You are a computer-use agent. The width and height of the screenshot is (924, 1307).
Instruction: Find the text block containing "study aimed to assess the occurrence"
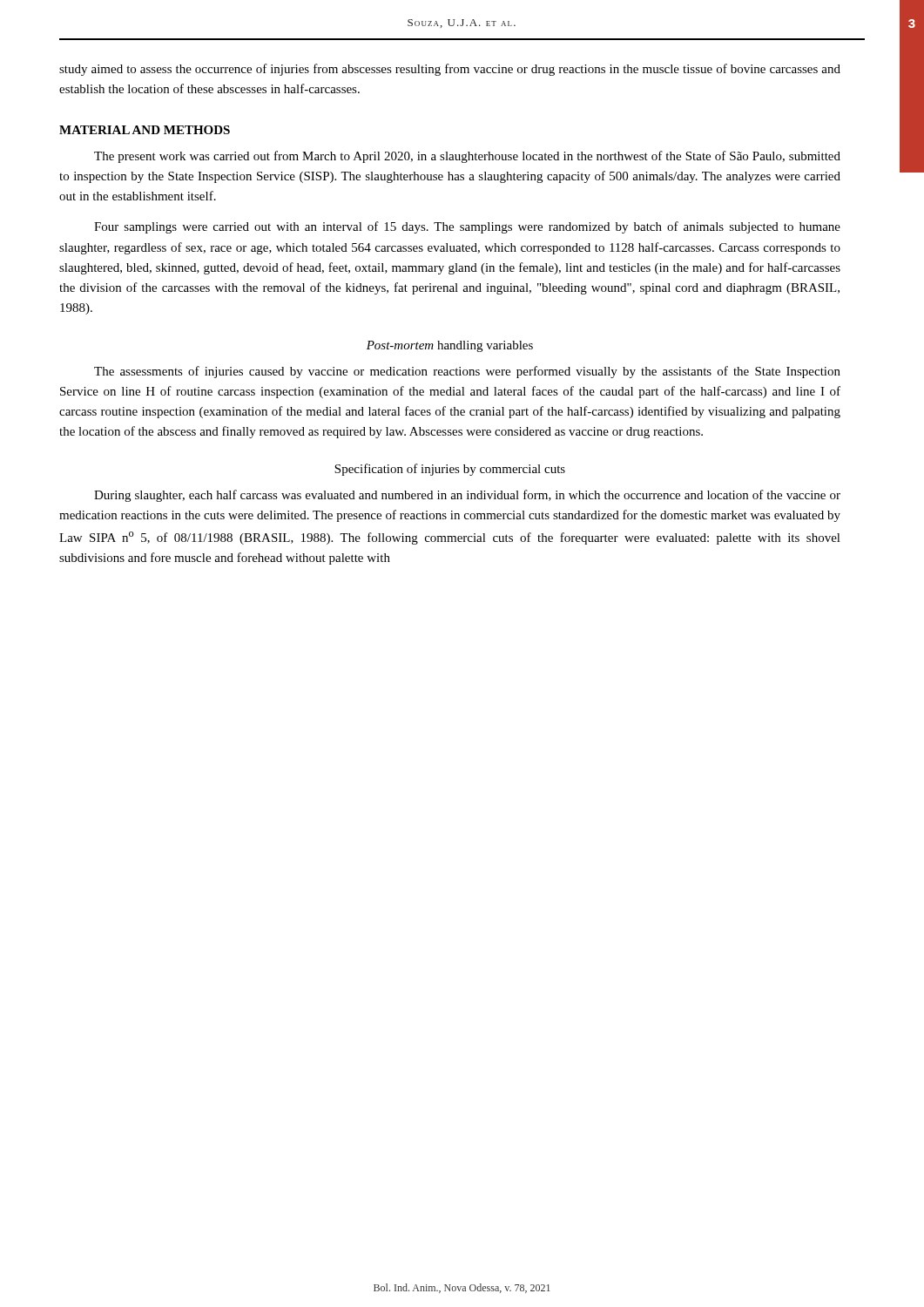click(x=450, y=79)
